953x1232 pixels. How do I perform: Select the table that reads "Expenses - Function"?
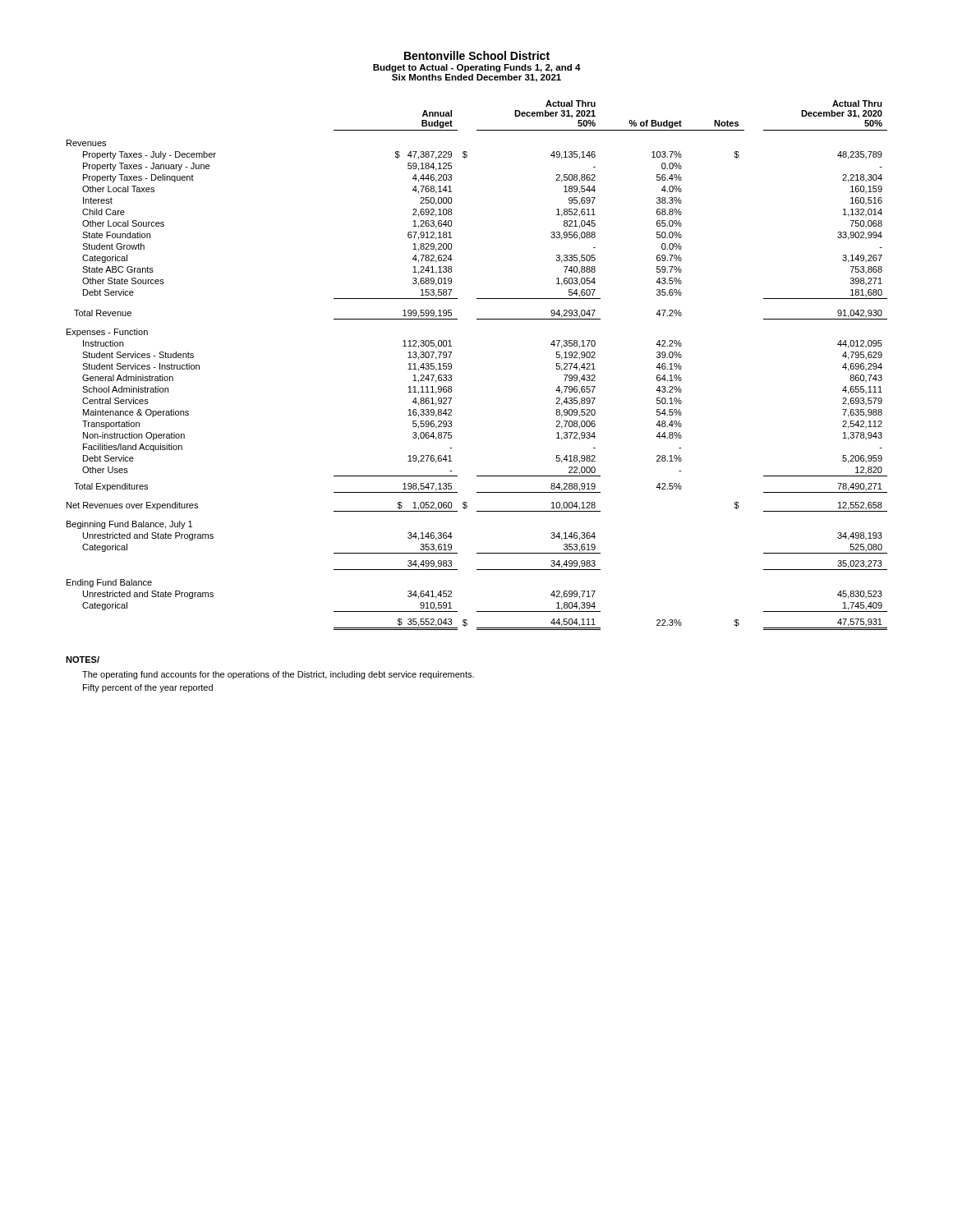[x=476, y=363]
